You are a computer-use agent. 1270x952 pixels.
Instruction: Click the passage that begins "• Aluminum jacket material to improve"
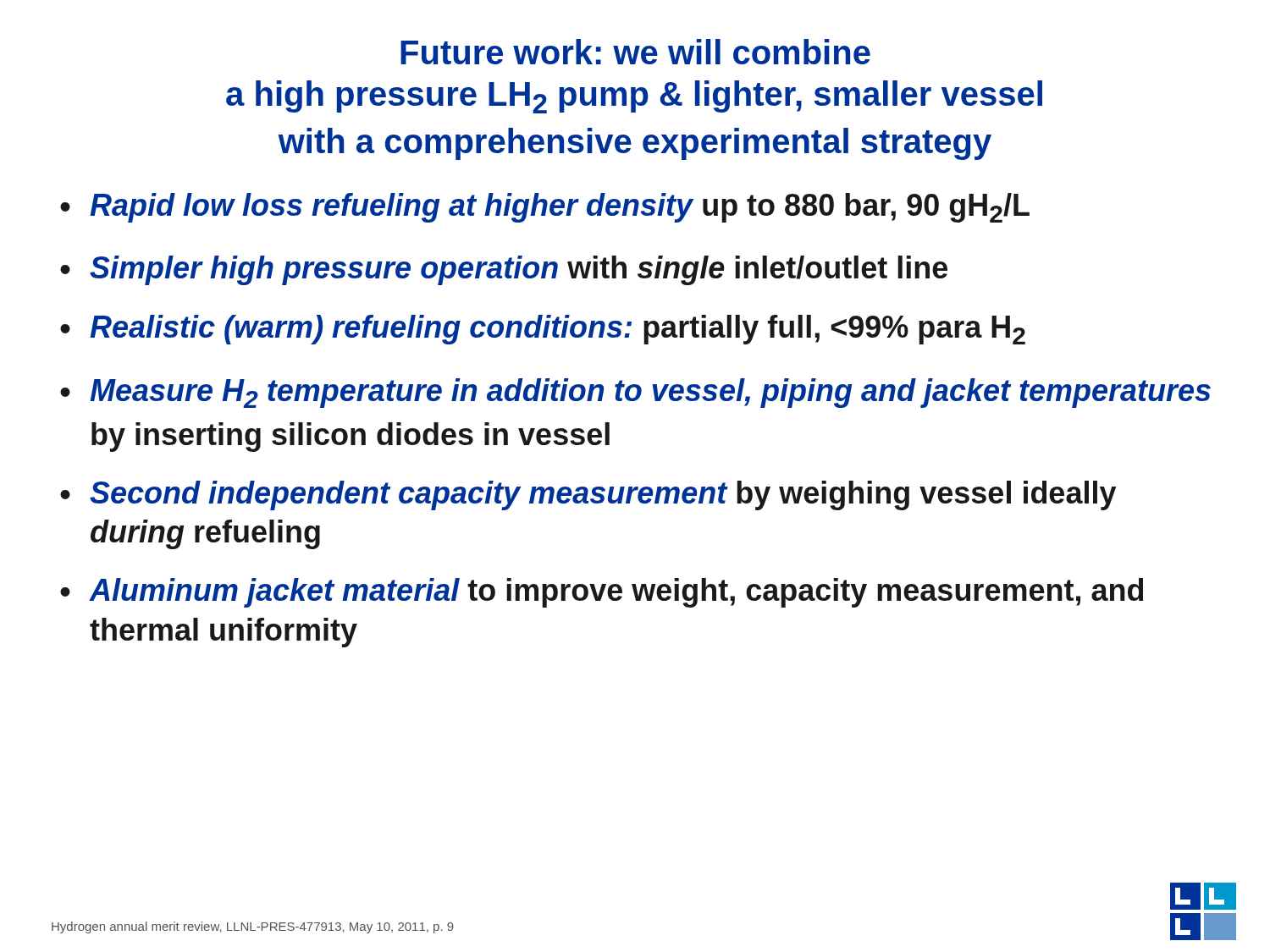639,611
